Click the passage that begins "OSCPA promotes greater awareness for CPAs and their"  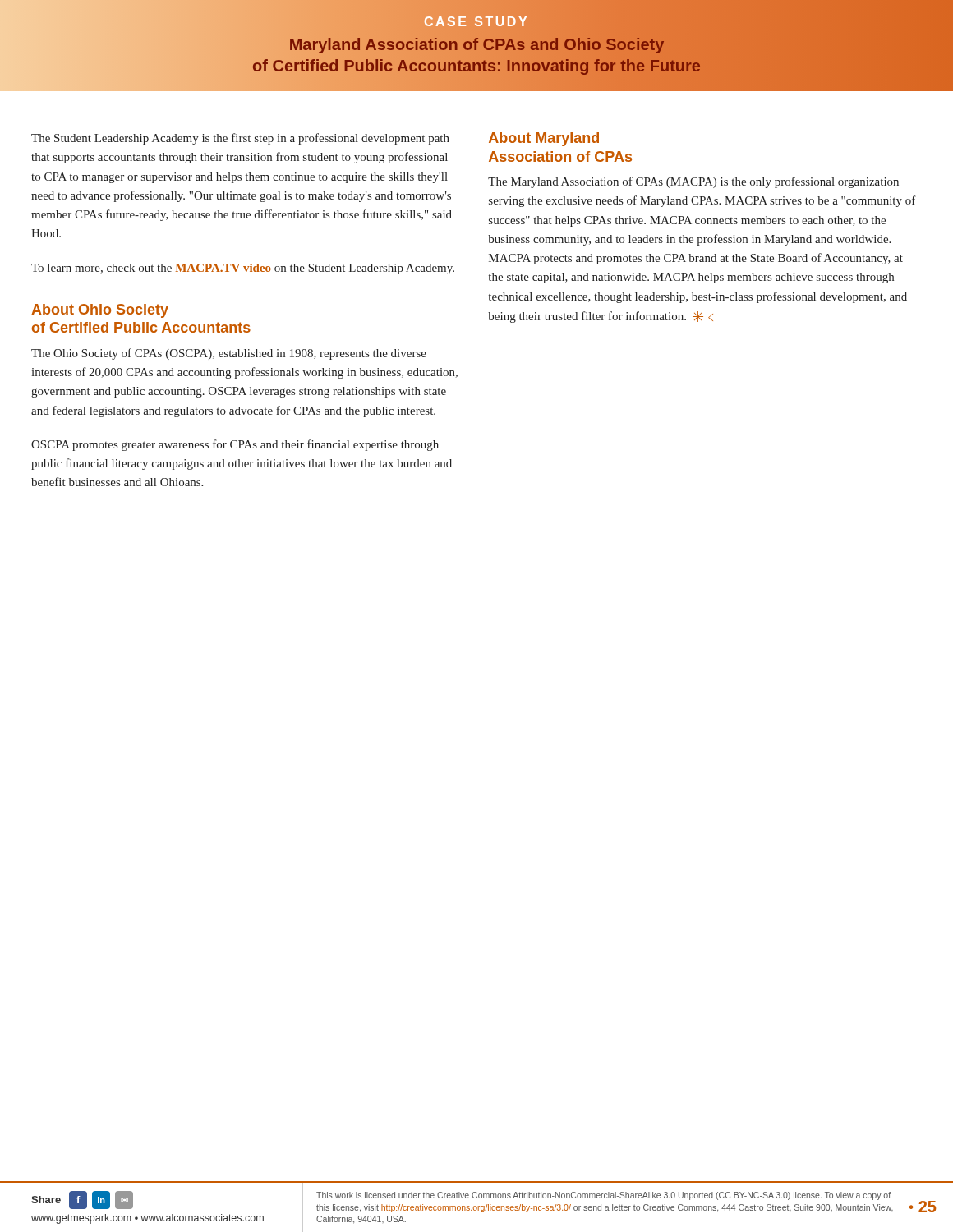click(242, 463)
